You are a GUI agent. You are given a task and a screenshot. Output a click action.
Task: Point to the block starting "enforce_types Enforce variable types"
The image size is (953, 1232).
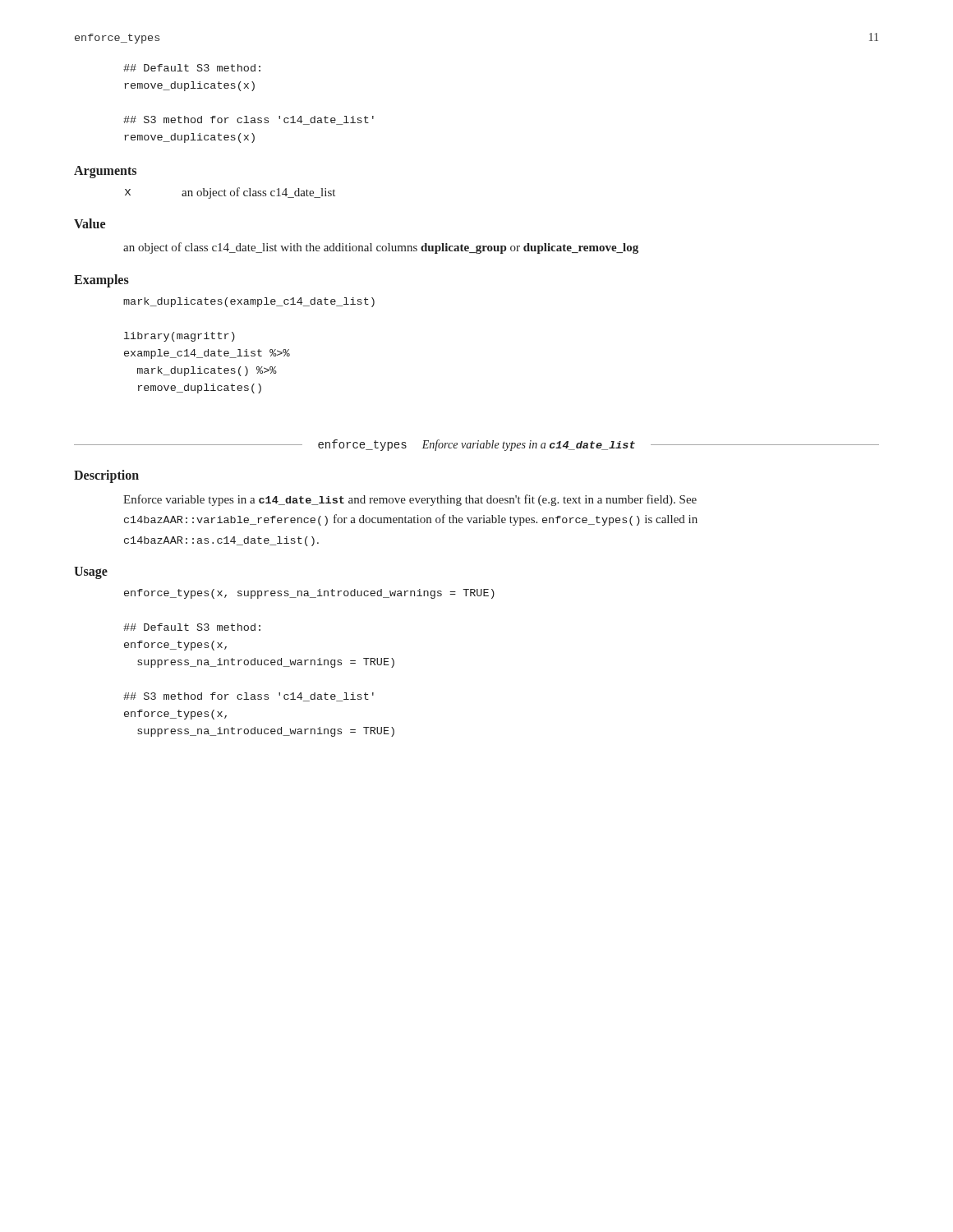tap(476, 445)
